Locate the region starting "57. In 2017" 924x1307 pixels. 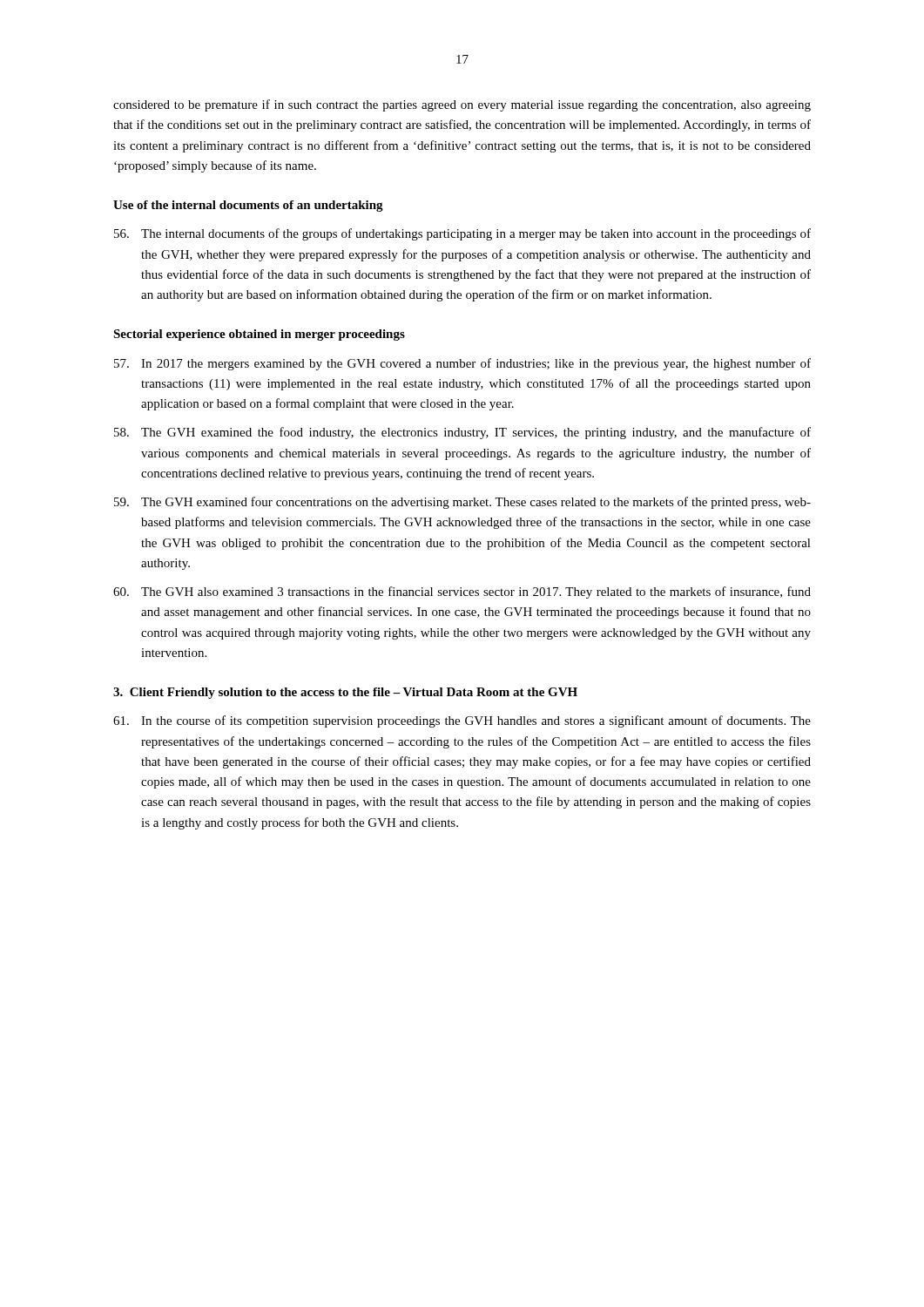[x=462, y=384]
